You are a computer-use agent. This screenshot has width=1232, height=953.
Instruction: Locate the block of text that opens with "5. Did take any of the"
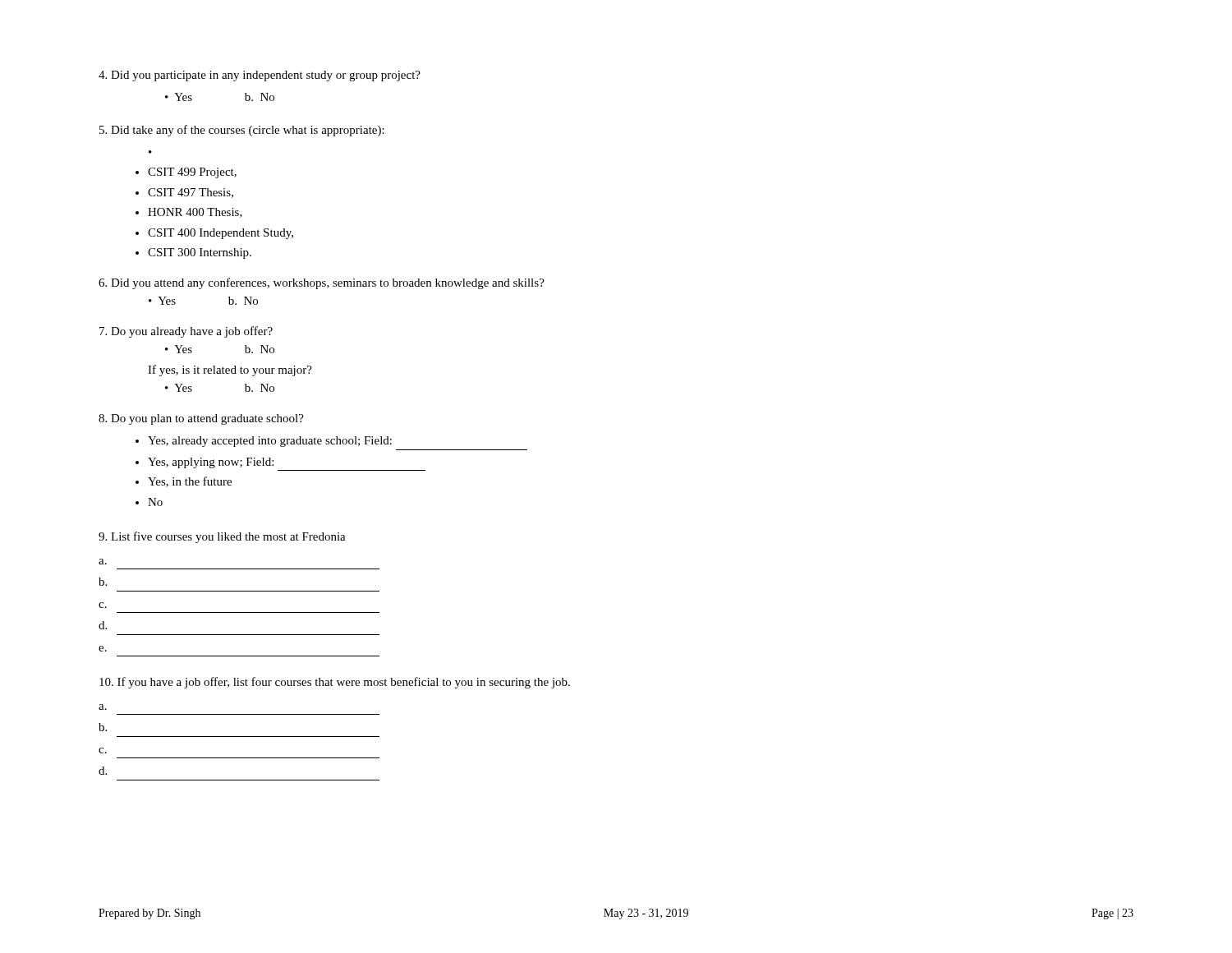(242, 131)
